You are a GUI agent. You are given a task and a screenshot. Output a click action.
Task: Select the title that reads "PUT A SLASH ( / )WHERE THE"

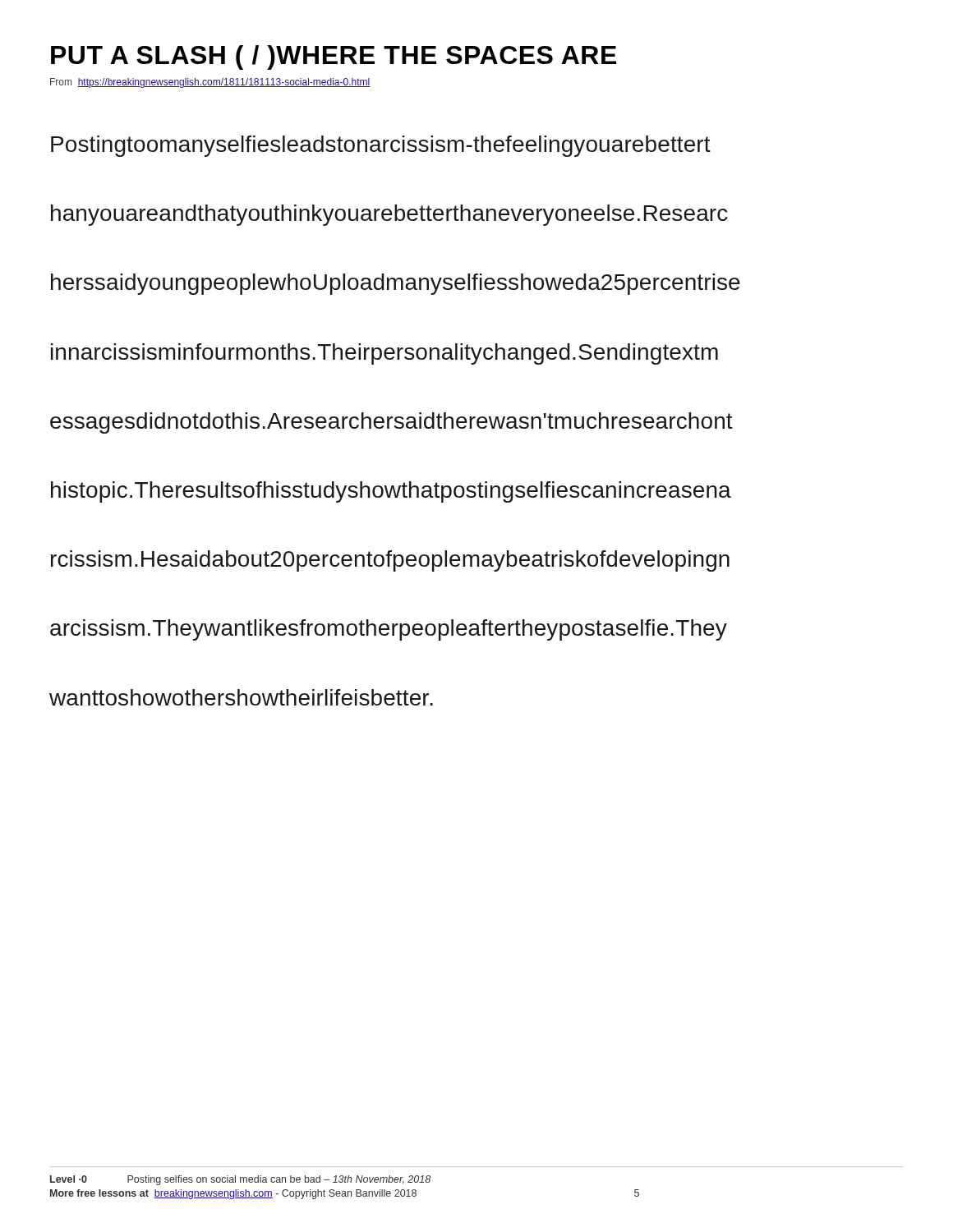[476, 55]
